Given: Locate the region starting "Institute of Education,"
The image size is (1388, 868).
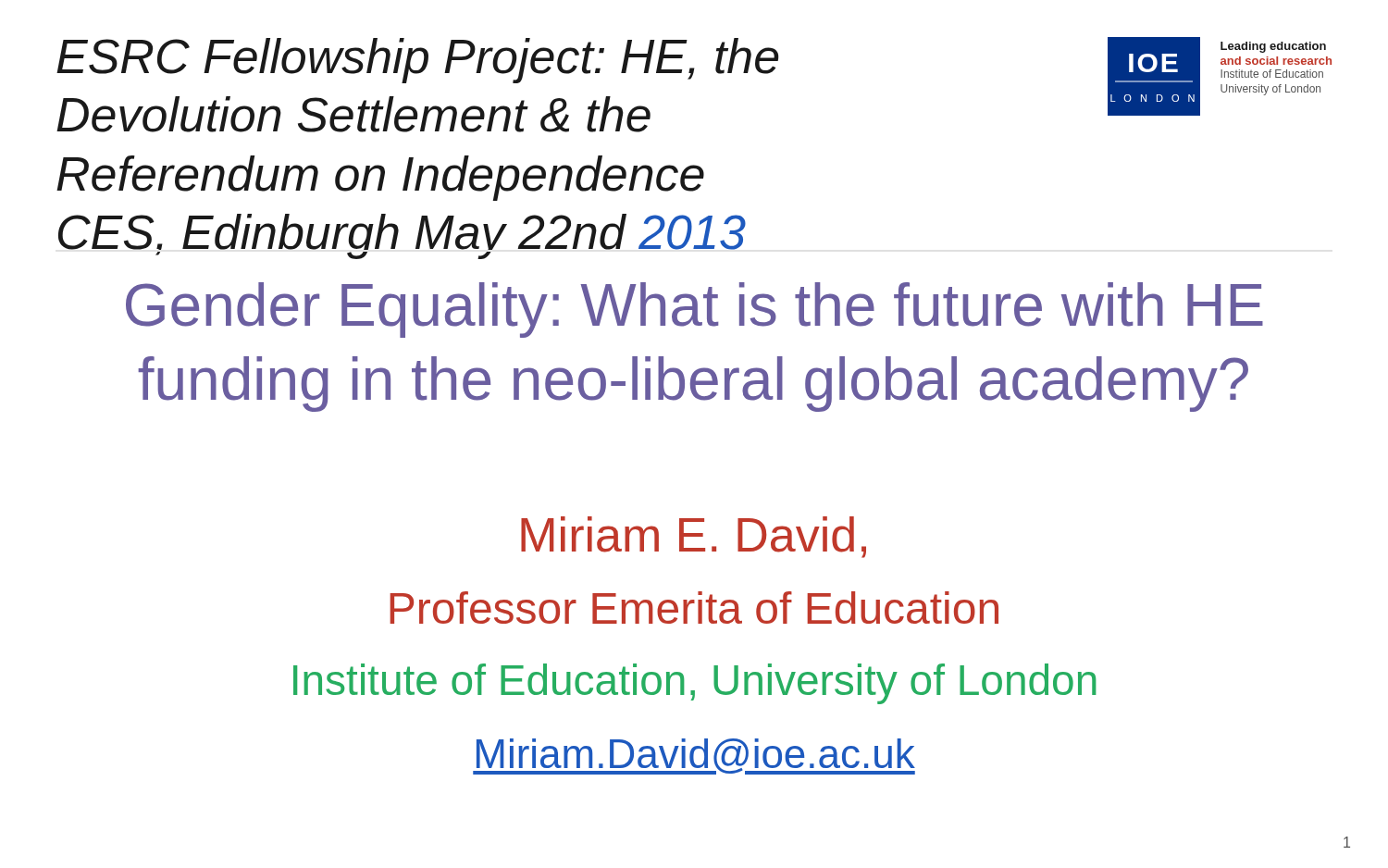Looking at the screenshot, I should click(x=694, y=680).
